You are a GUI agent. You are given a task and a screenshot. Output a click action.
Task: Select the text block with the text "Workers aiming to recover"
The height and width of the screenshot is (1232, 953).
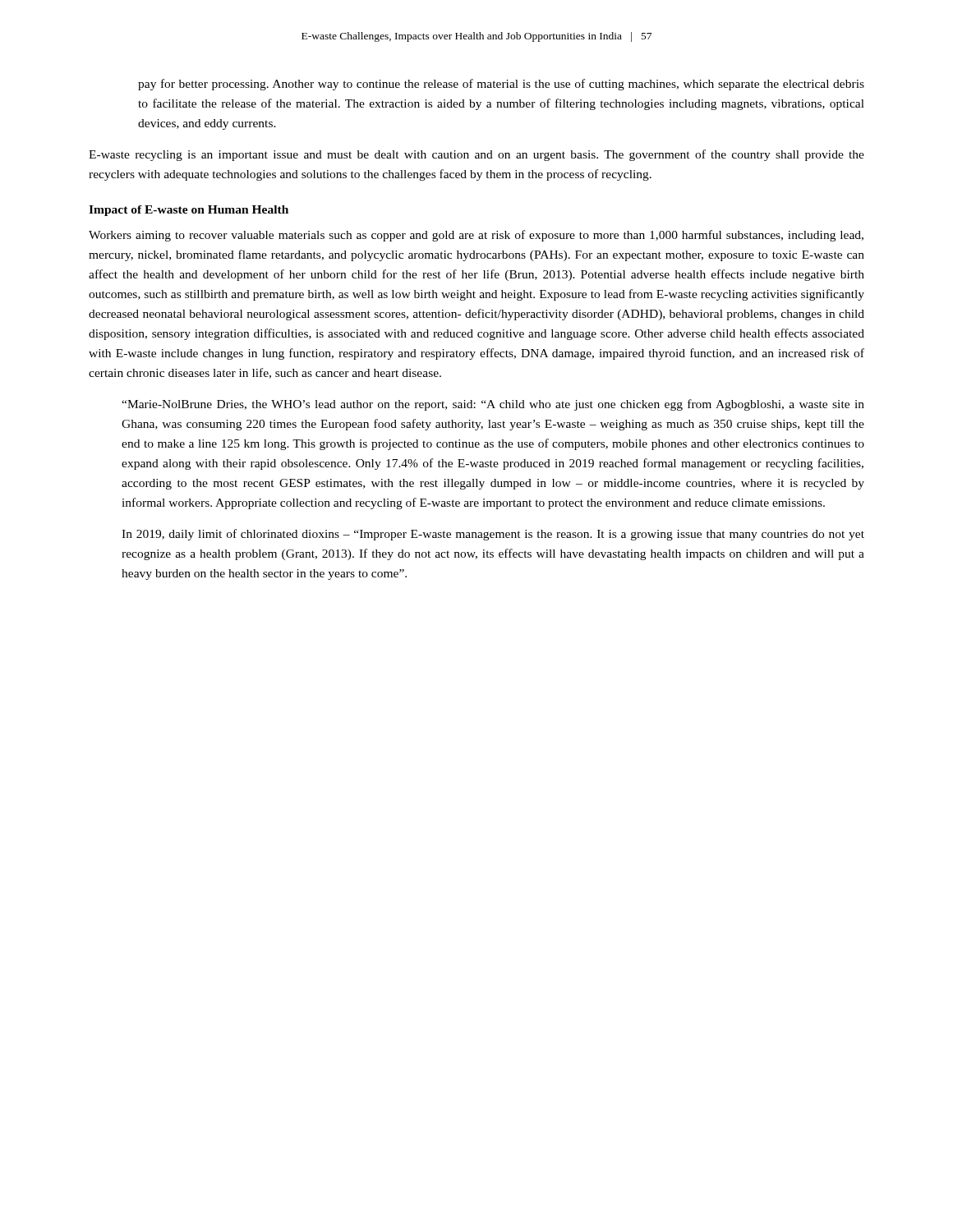pos(476,304)
